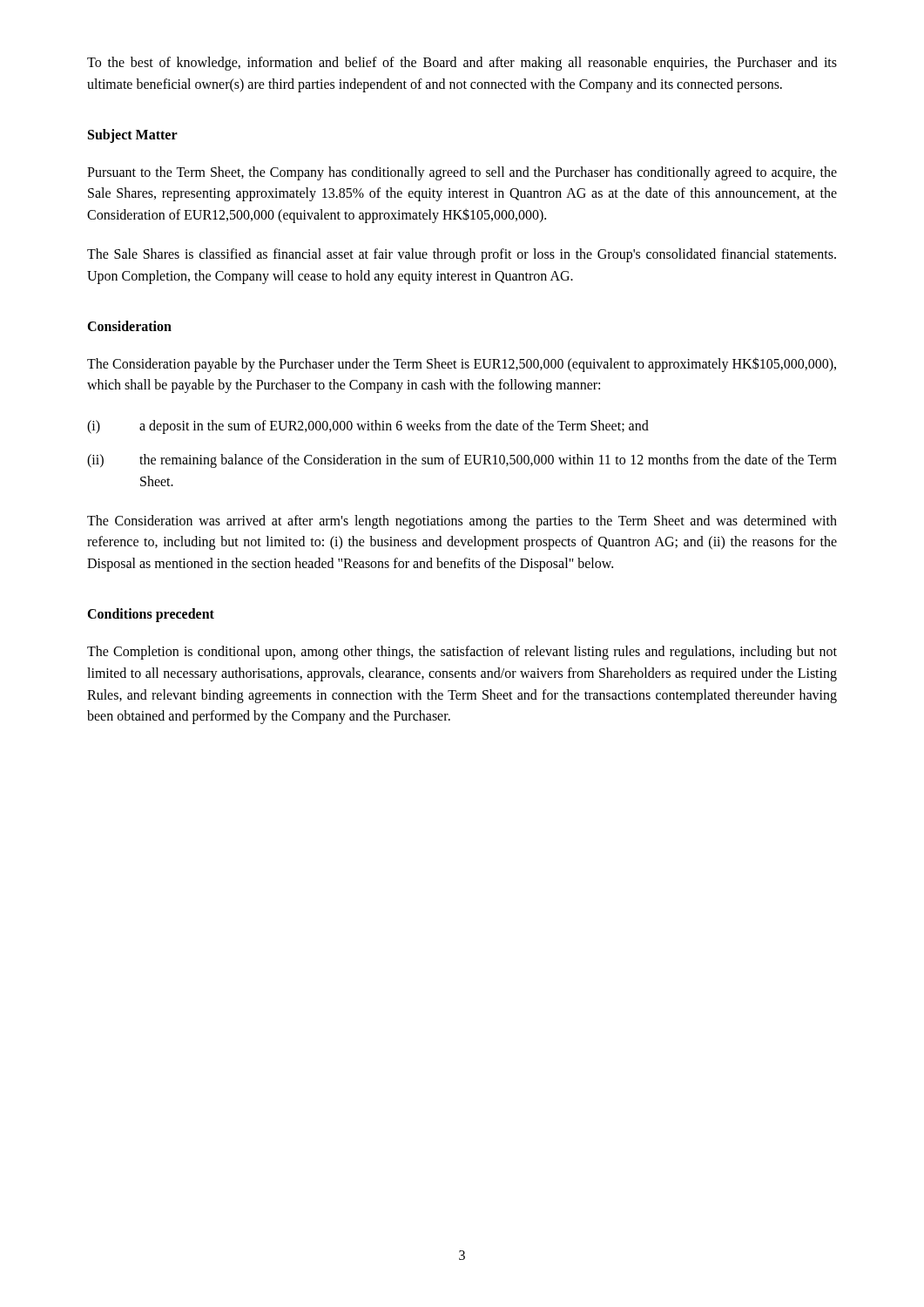Click on the section header with the text "Conditions precedent"
Viewport: 924px width, 1307px height.
pos(151,614)
